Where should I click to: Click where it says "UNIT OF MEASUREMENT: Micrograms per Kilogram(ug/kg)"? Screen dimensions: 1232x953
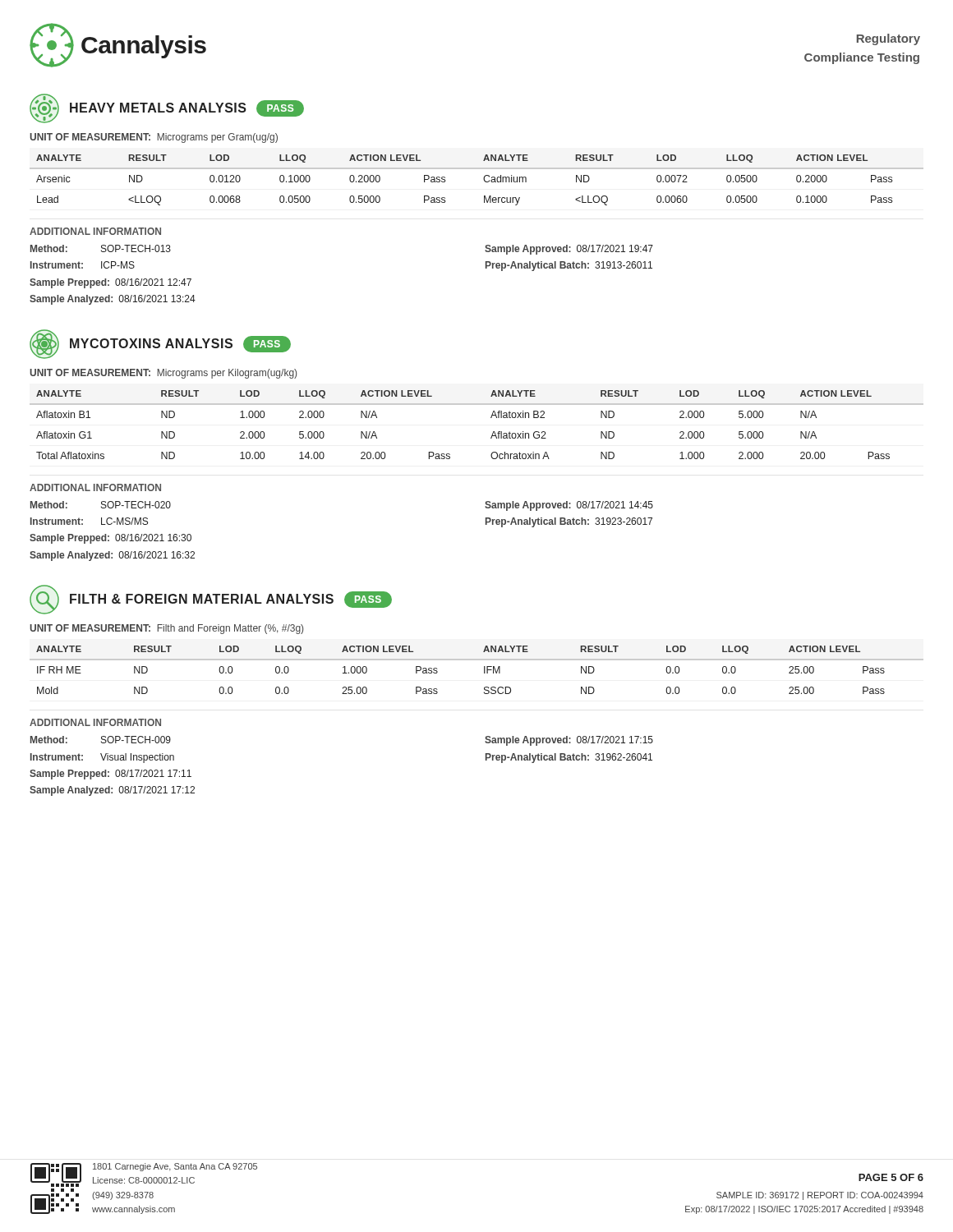coord(163,372)
